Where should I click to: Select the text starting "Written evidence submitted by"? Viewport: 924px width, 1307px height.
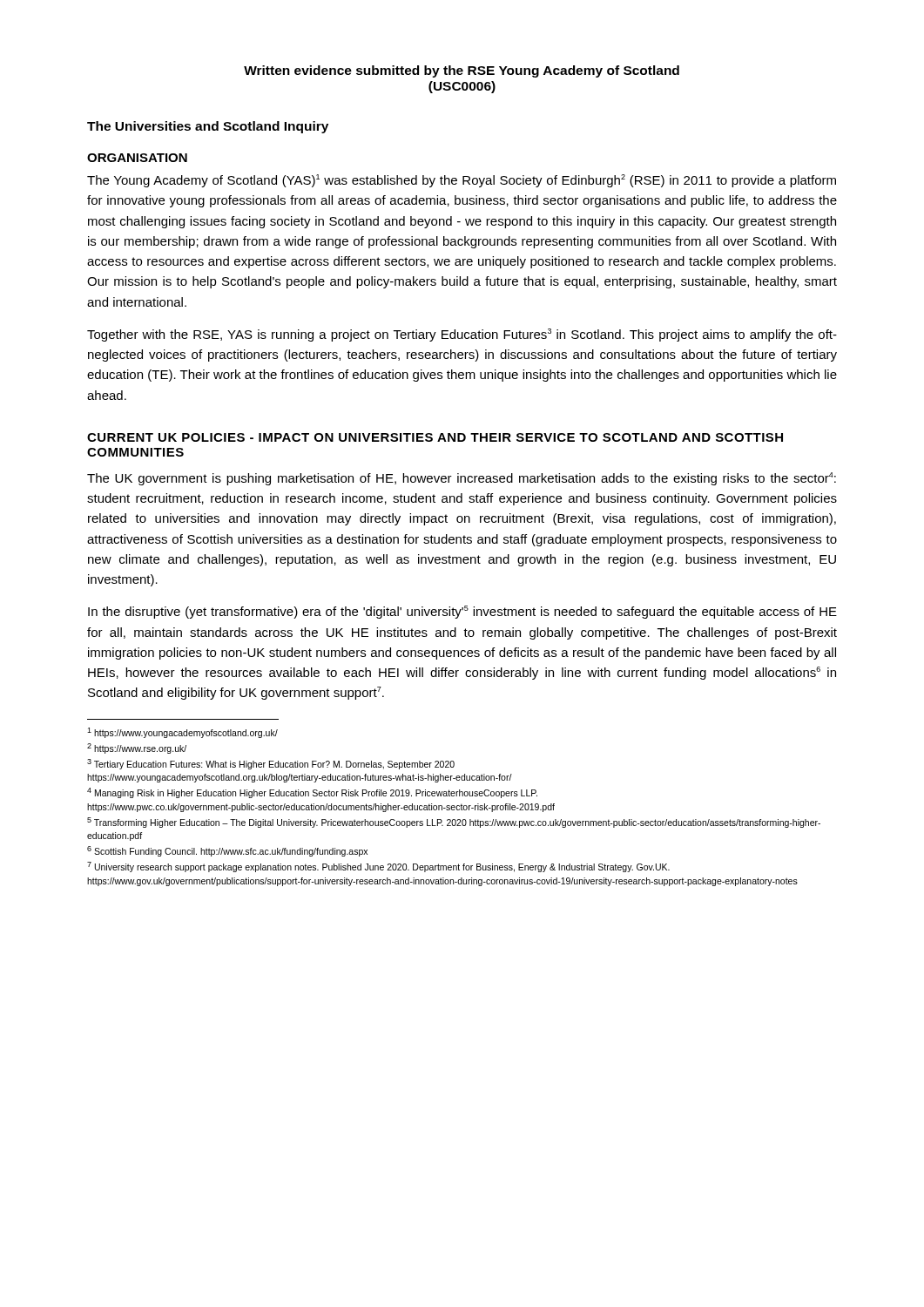click(462, 78)
